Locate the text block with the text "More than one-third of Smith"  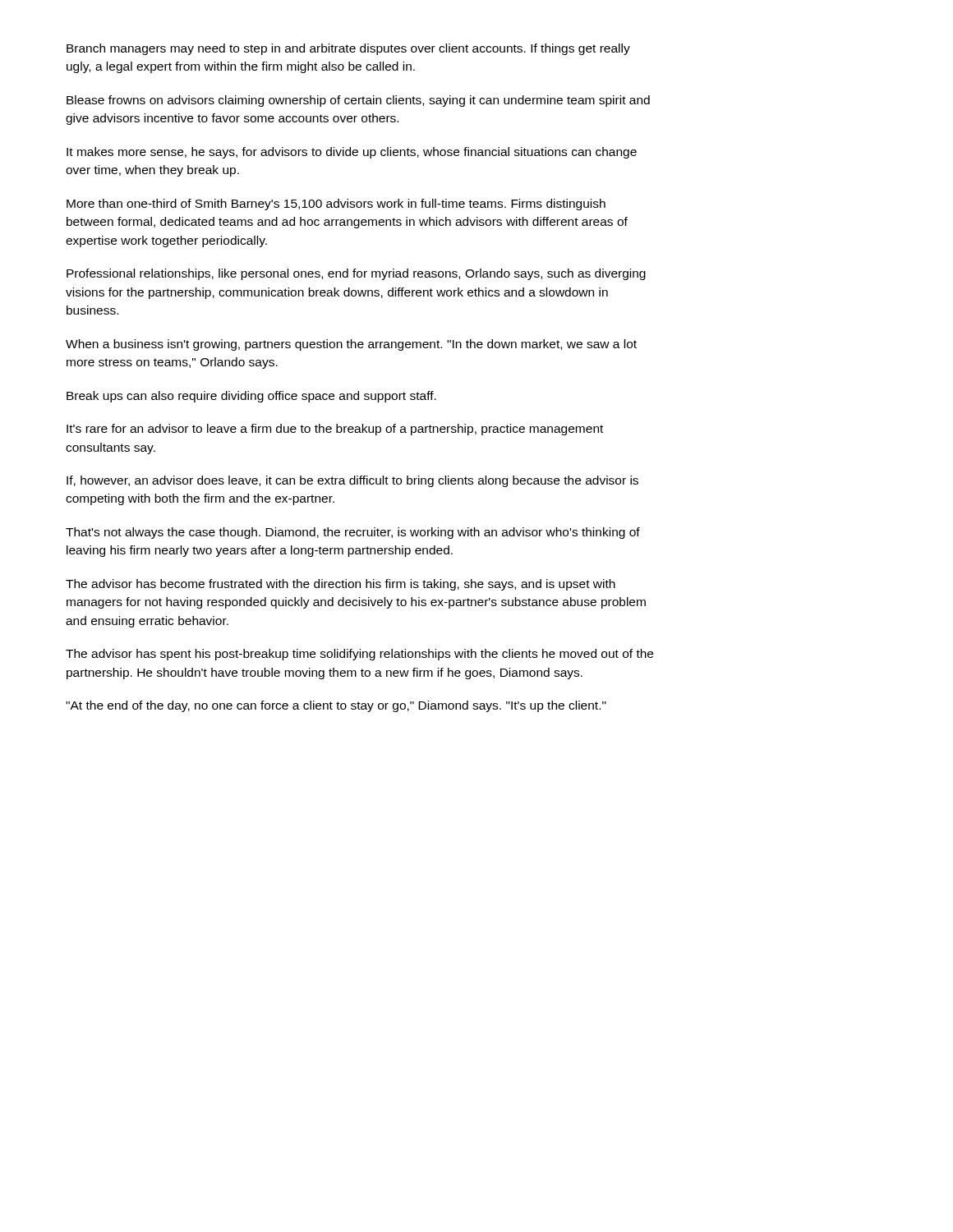coord(347,222)
